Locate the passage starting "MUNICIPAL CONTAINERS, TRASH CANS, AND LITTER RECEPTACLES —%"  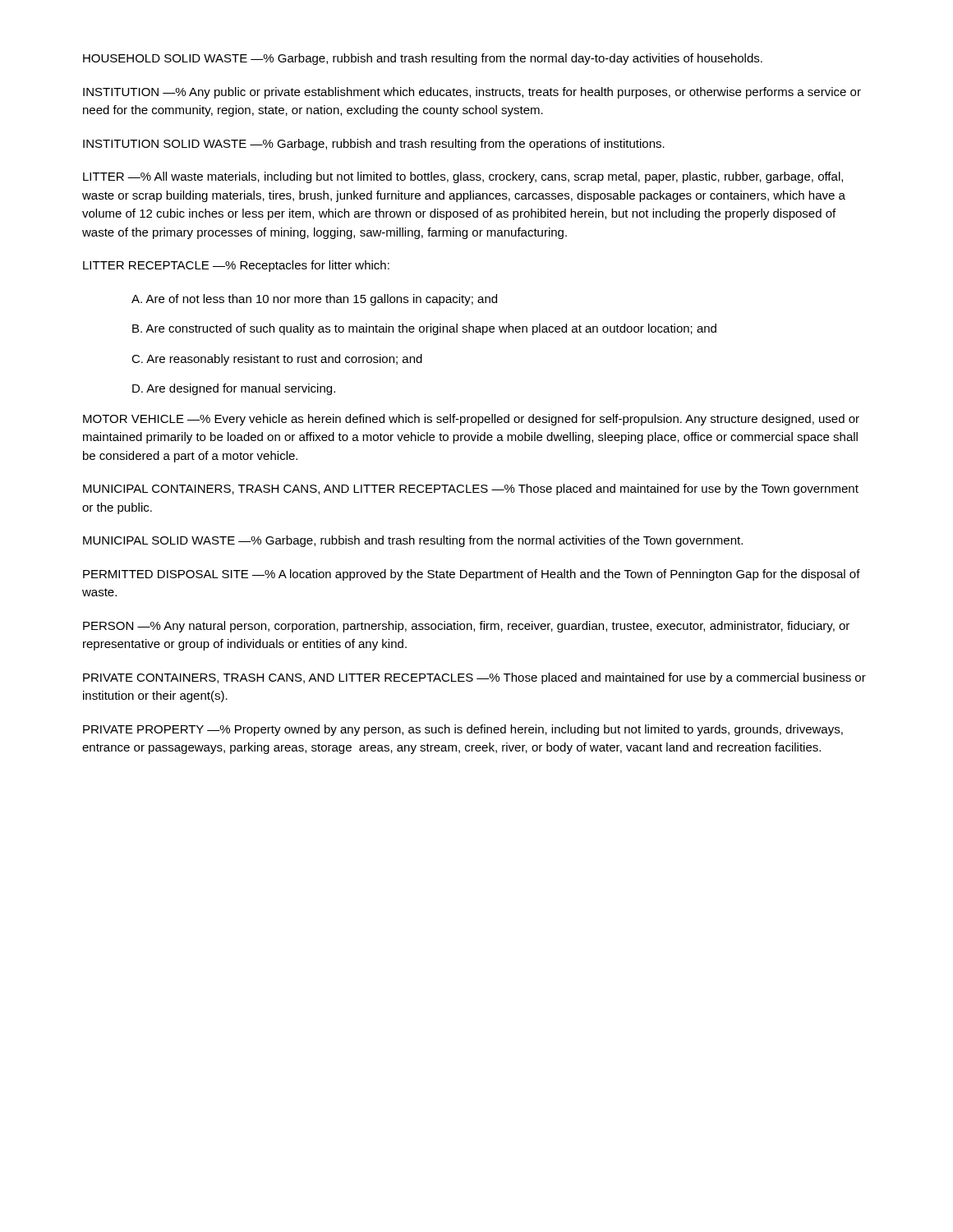[470, 498]
